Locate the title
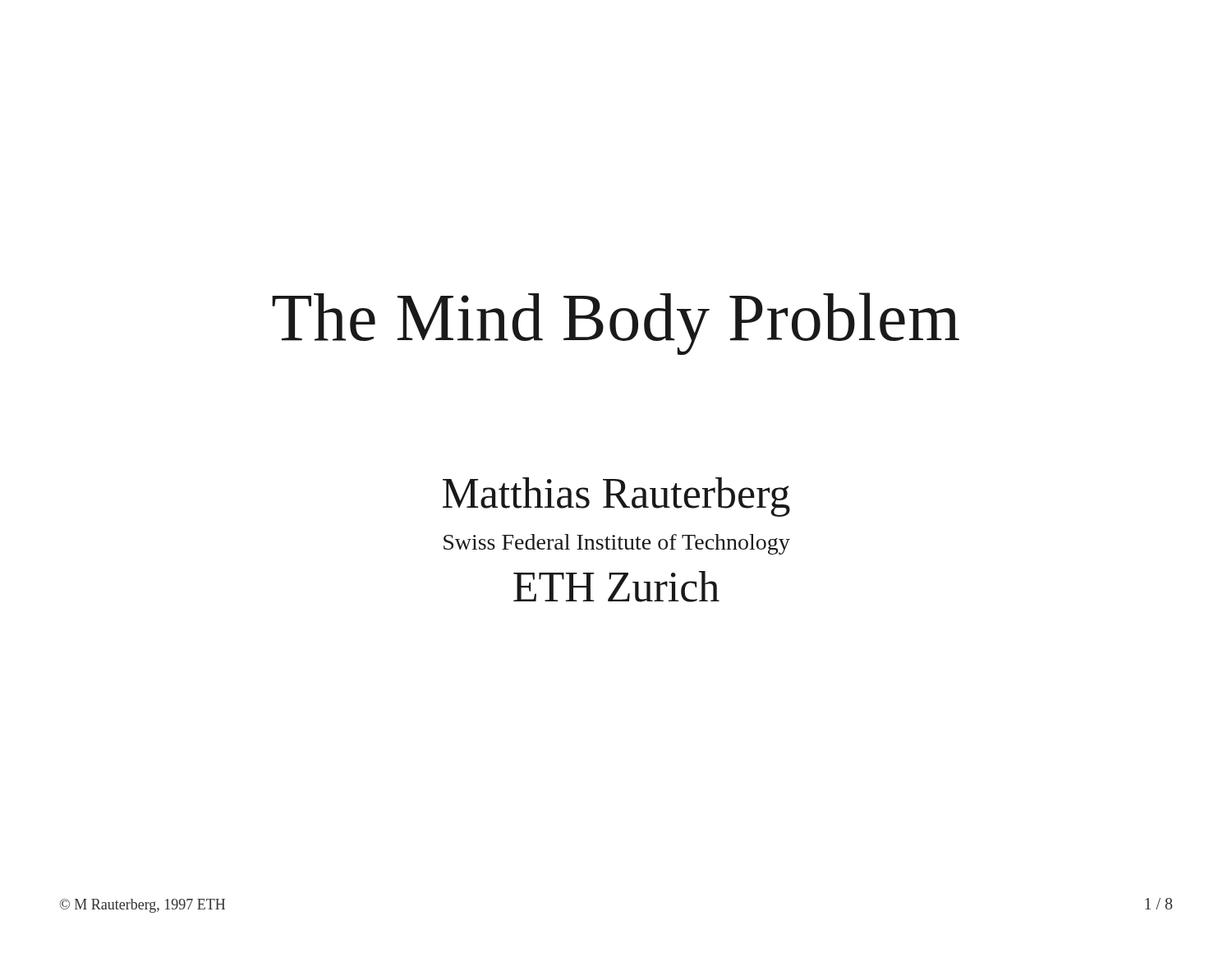 [616, 318]
